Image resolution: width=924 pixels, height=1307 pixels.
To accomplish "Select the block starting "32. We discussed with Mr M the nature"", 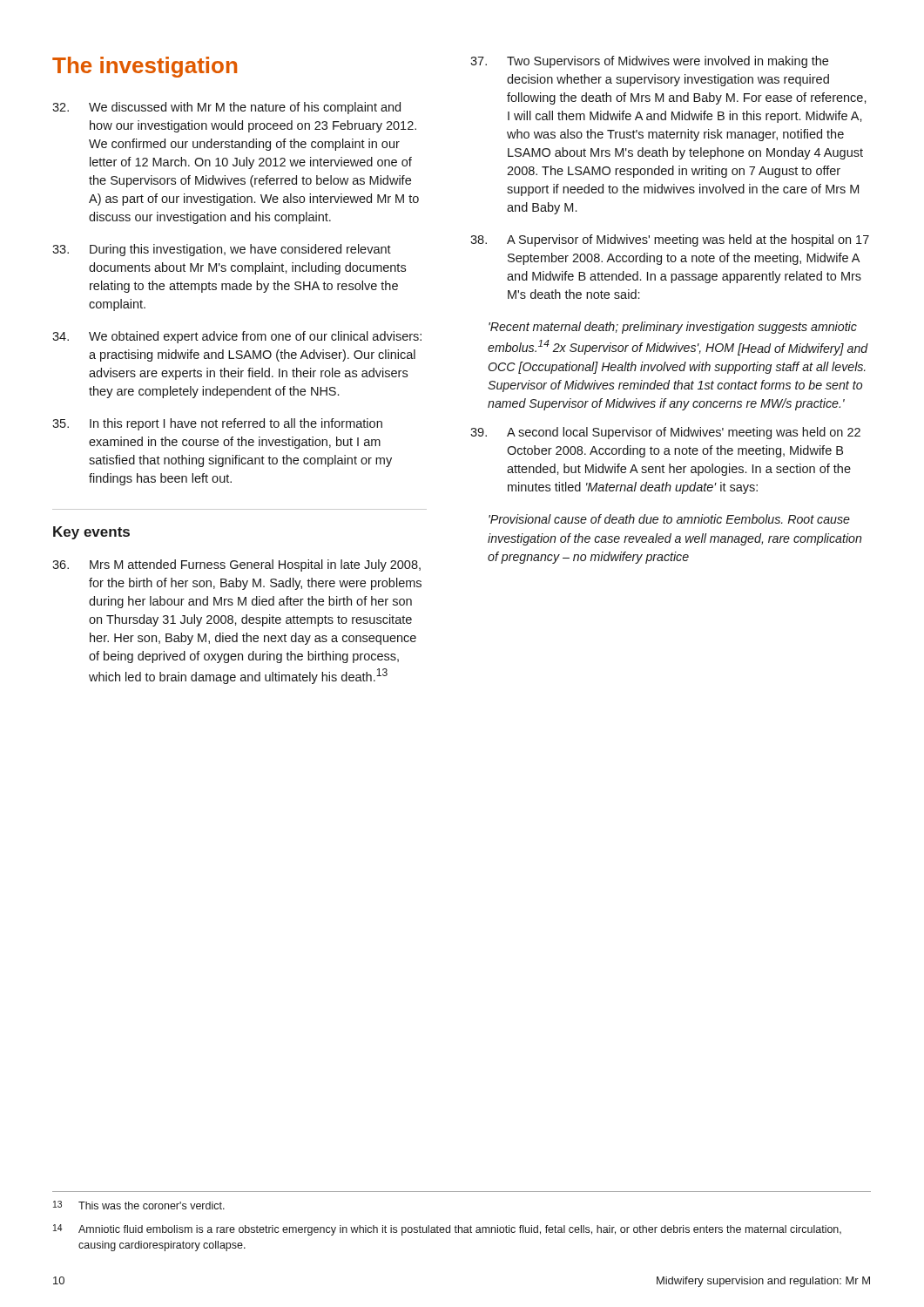I will [240, 163].
